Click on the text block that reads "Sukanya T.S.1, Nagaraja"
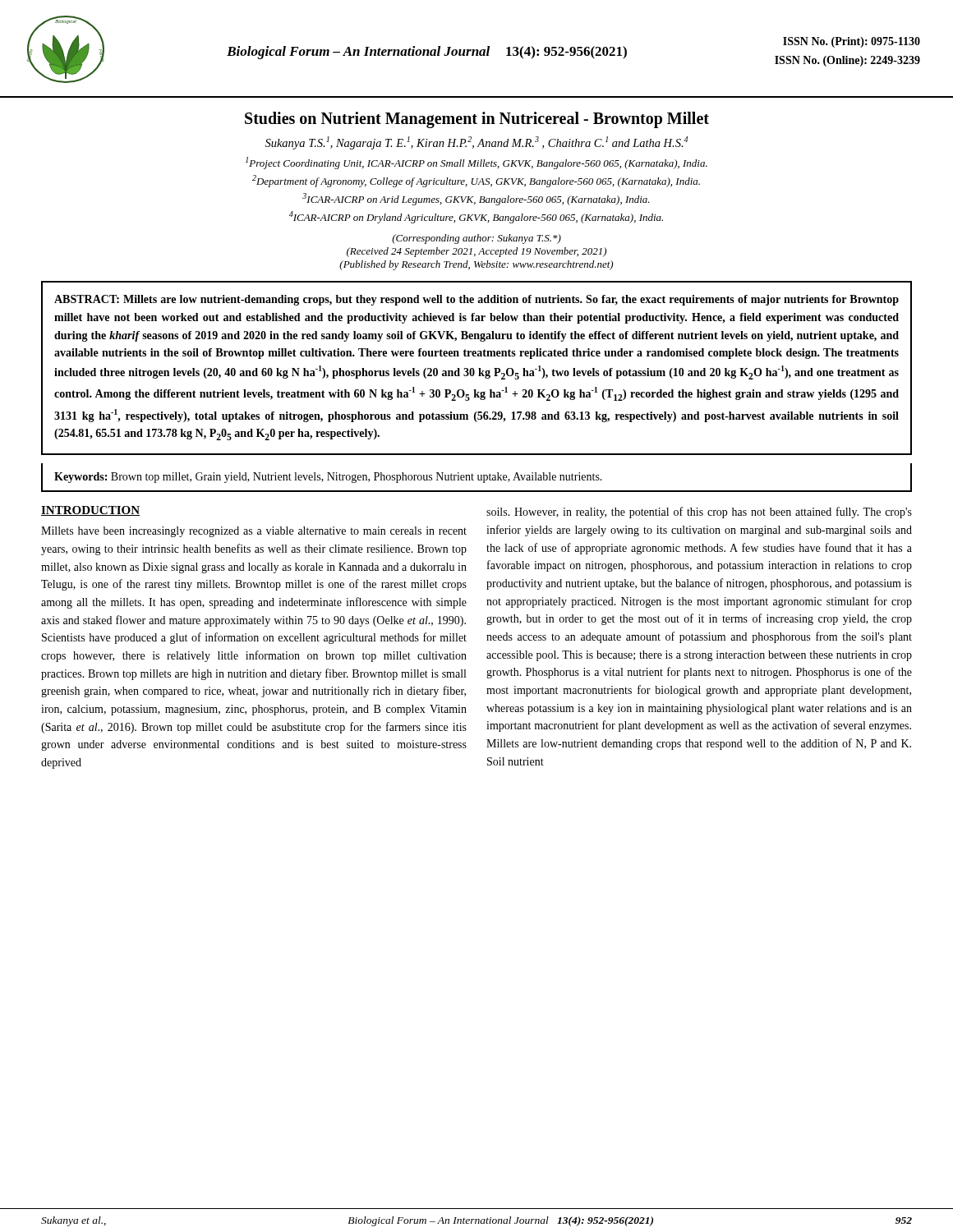 pos(476,142)
